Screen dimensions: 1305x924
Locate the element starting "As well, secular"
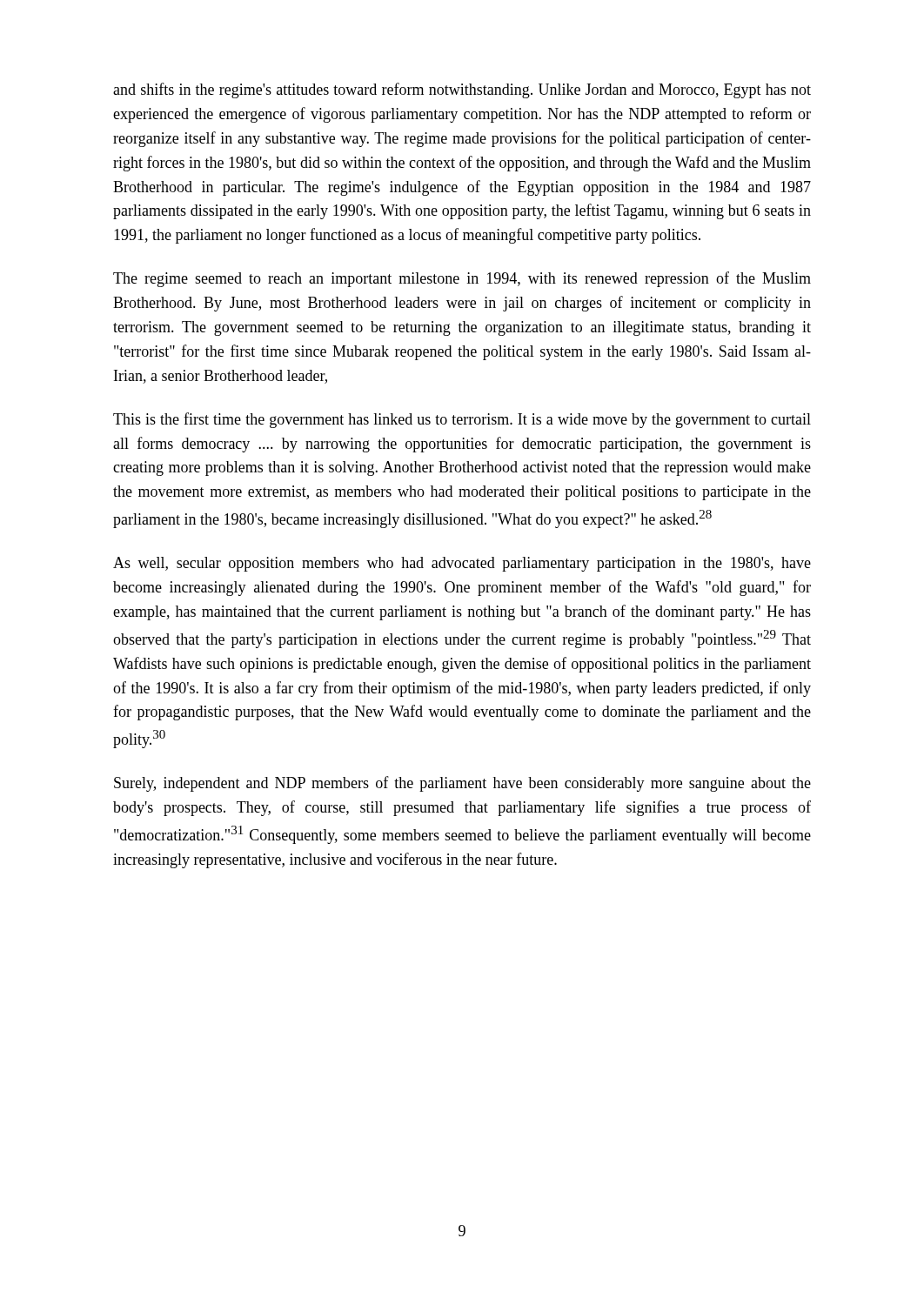click(462, 652)
